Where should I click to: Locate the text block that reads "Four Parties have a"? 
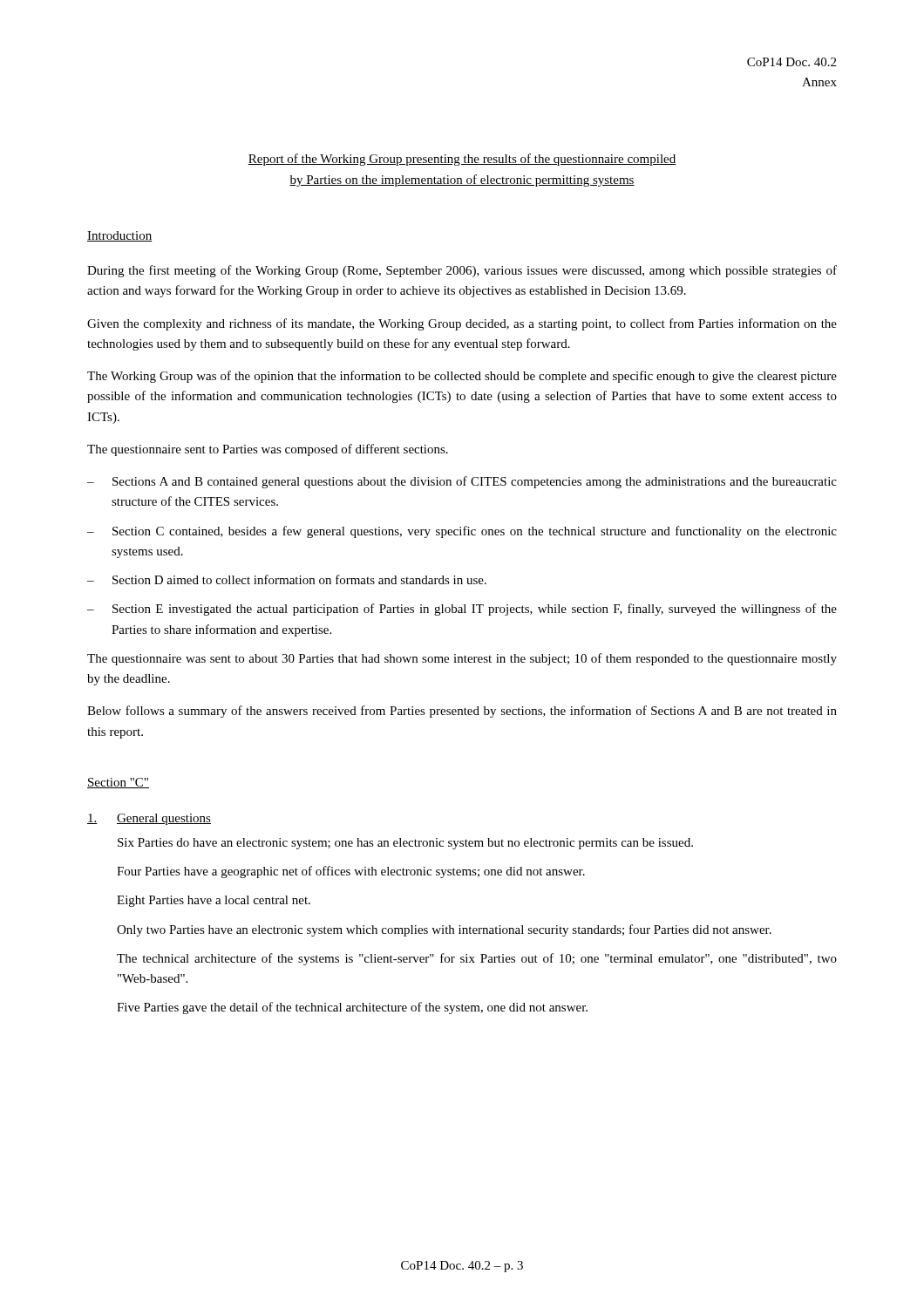tap(351, 871)
